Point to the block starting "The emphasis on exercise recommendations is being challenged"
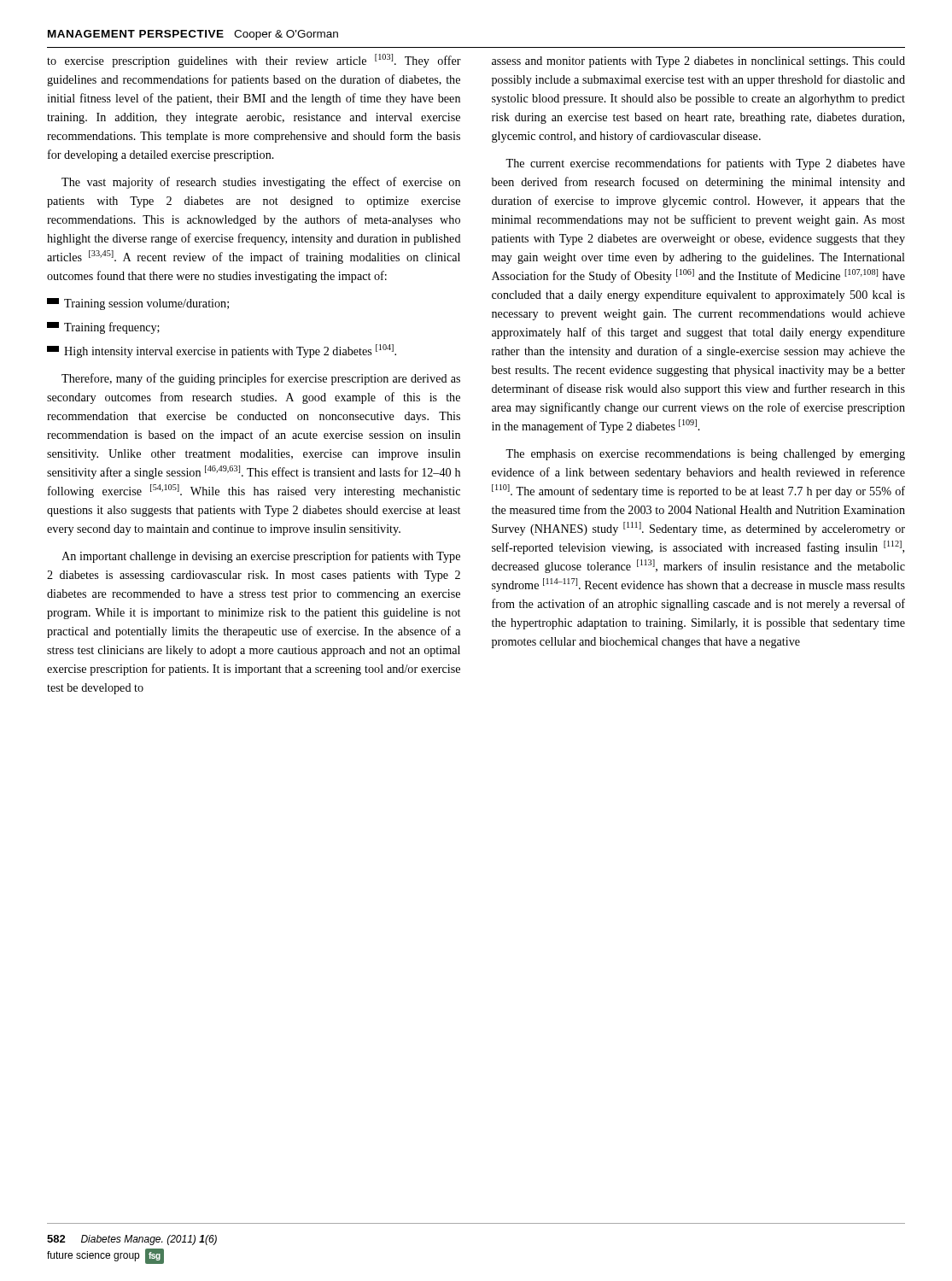952x1281 pixels. coord(698,547)
